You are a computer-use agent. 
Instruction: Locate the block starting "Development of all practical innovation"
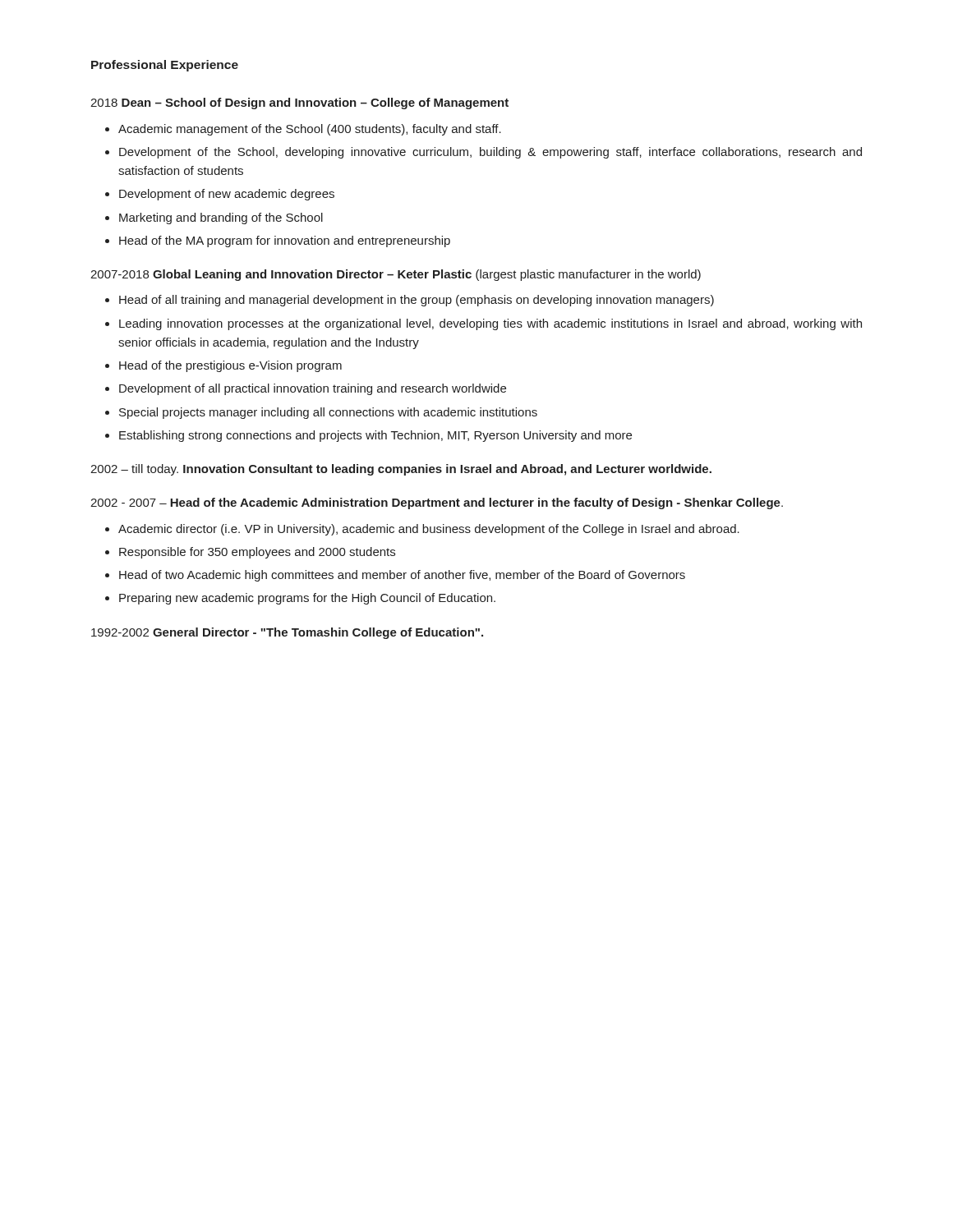click(312, 388)
